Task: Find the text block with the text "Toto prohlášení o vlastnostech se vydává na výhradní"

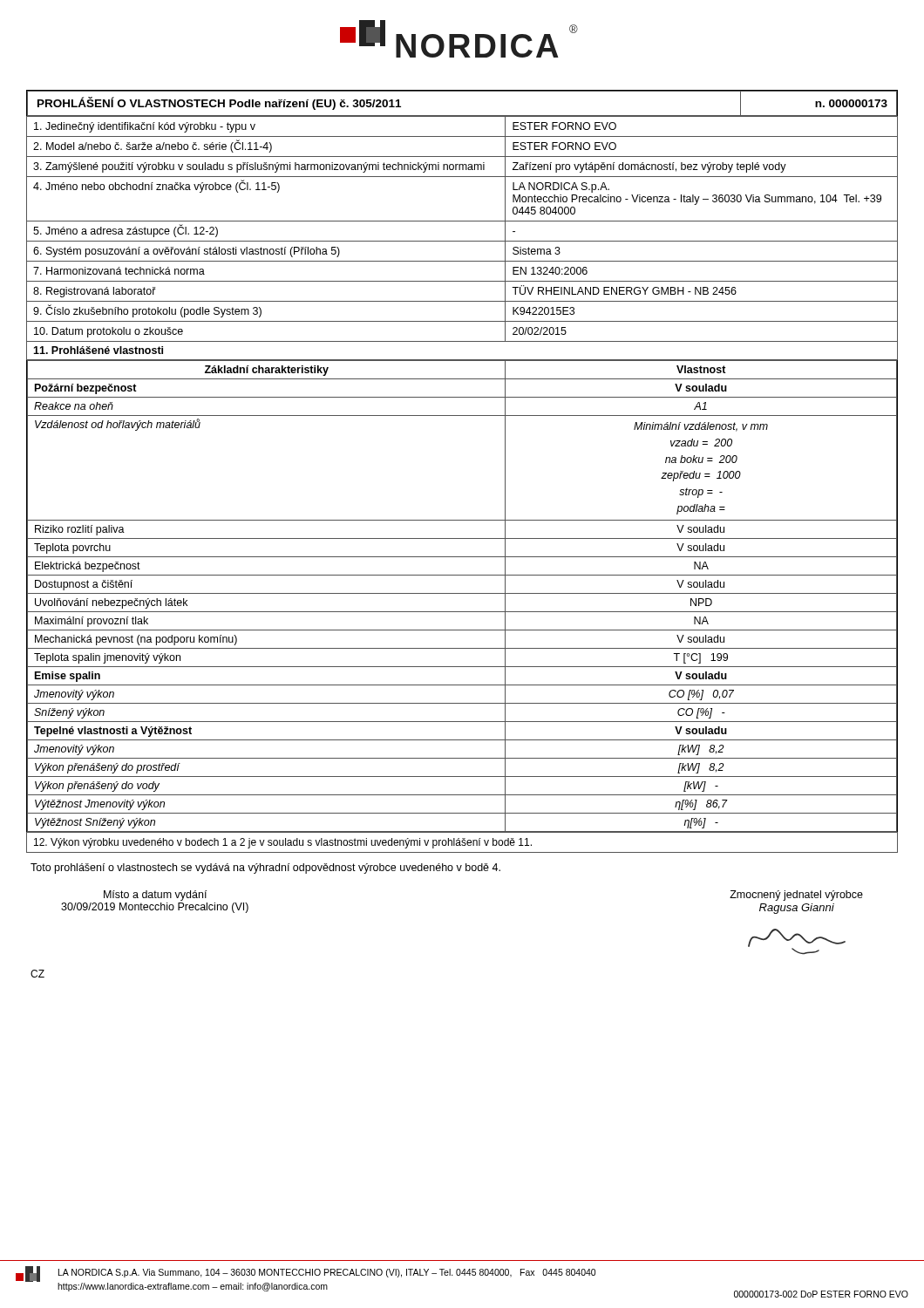Action: [x=266, y=867]
